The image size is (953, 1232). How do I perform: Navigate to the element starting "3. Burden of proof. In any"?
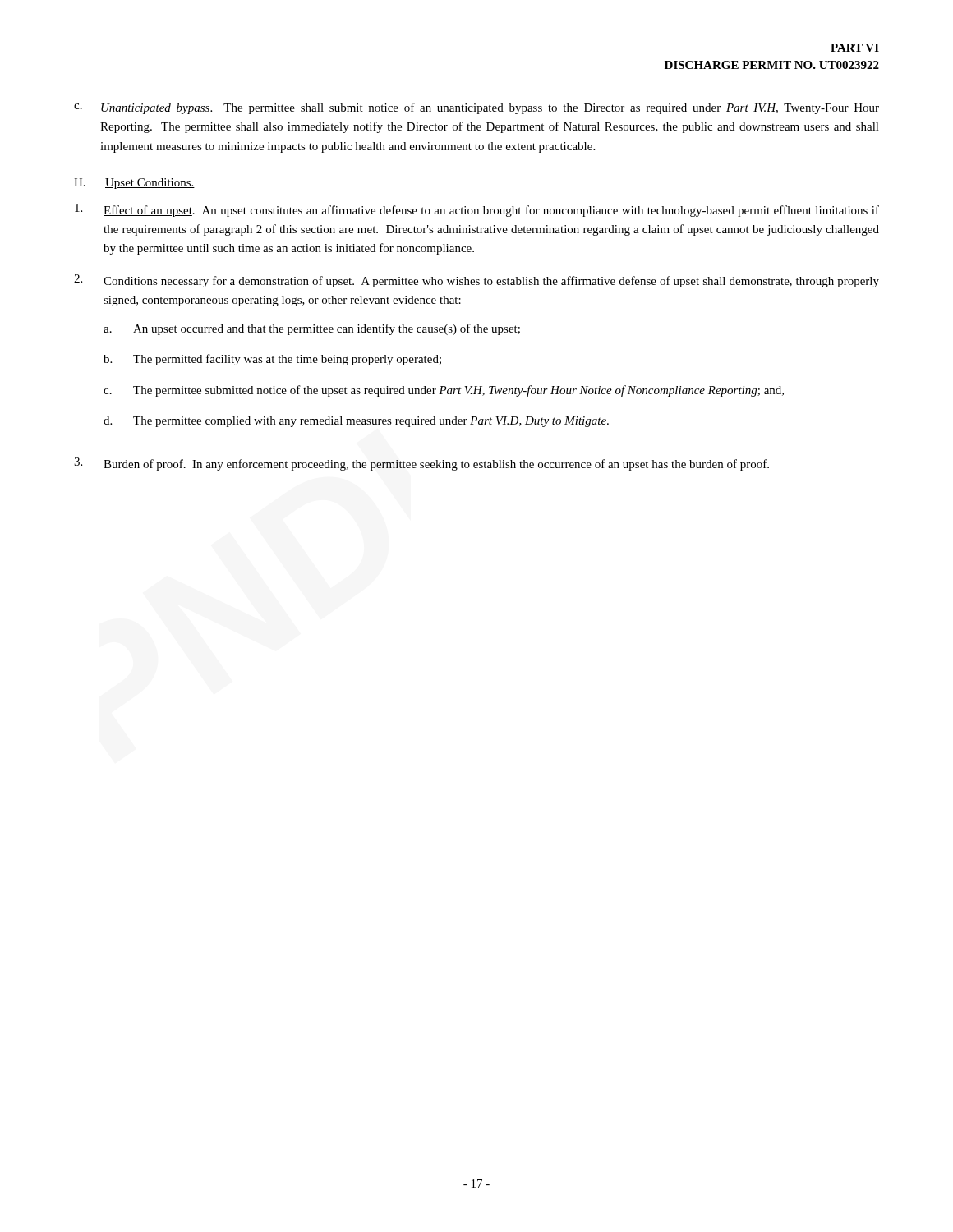tap(476, 465)
